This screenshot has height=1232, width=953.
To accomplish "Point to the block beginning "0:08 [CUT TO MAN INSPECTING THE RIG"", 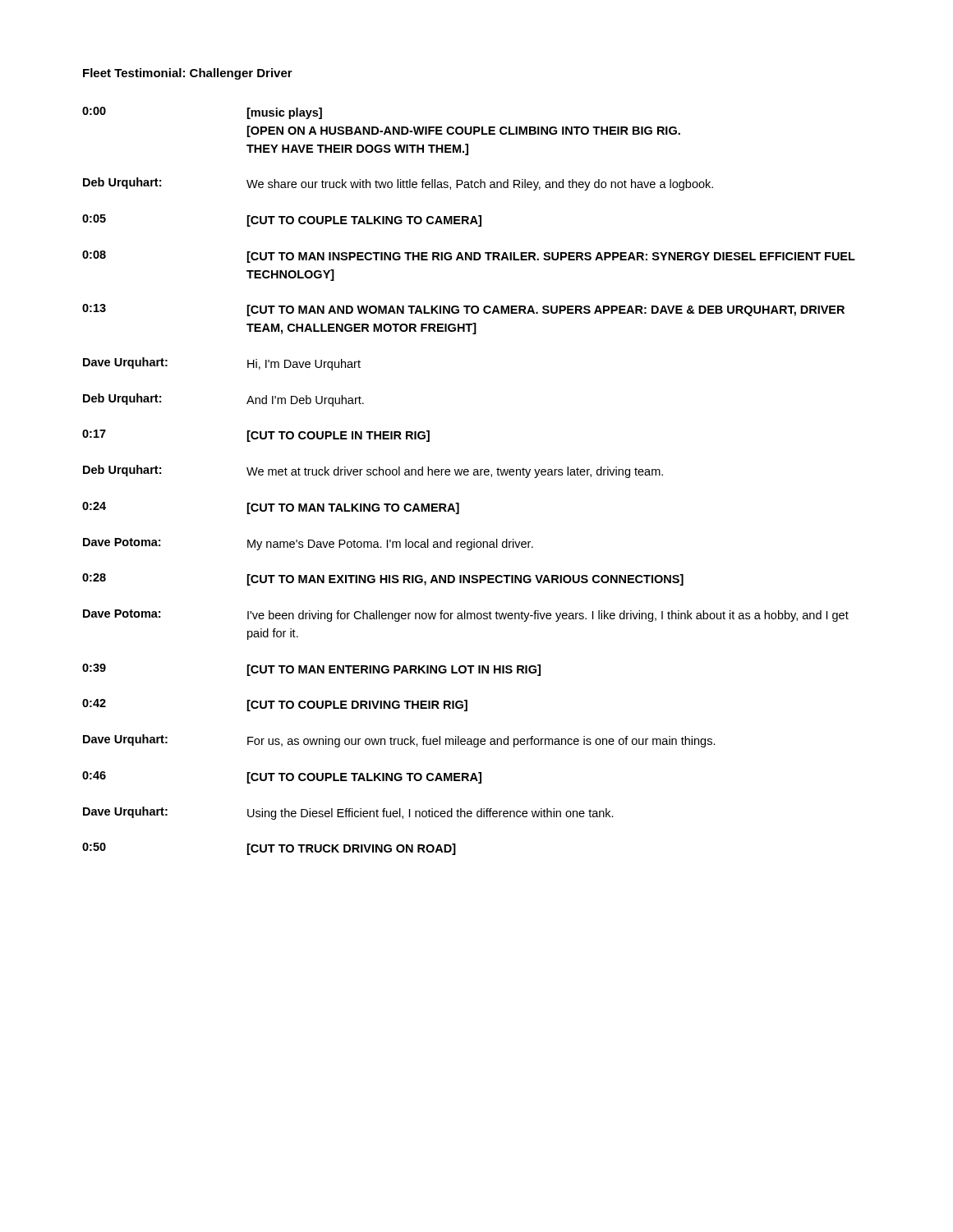I will tap(476, 266).
